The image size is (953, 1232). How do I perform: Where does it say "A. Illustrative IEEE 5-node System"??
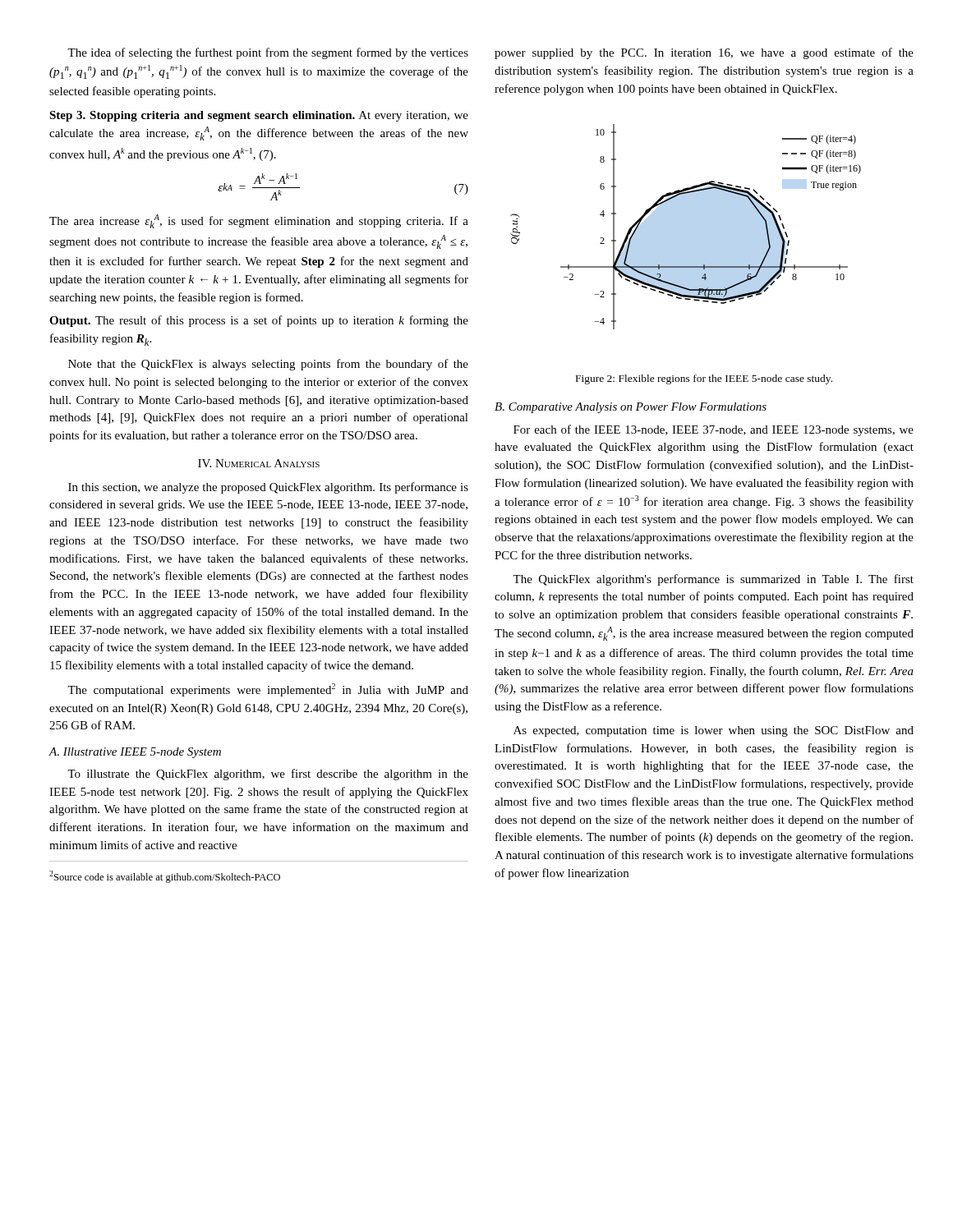tap(135, 753)
